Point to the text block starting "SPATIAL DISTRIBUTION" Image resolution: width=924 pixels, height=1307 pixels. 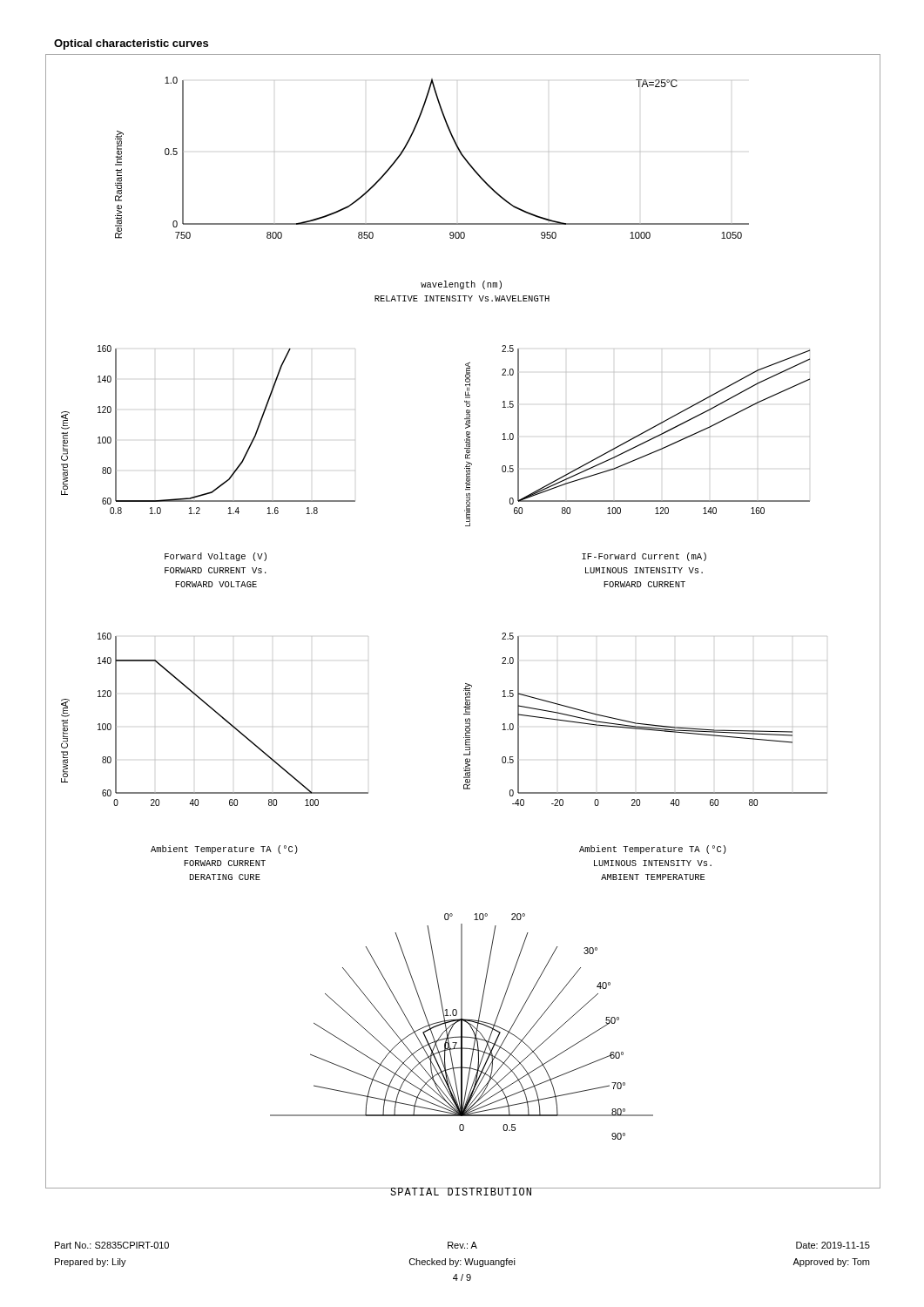(462, 1193)
